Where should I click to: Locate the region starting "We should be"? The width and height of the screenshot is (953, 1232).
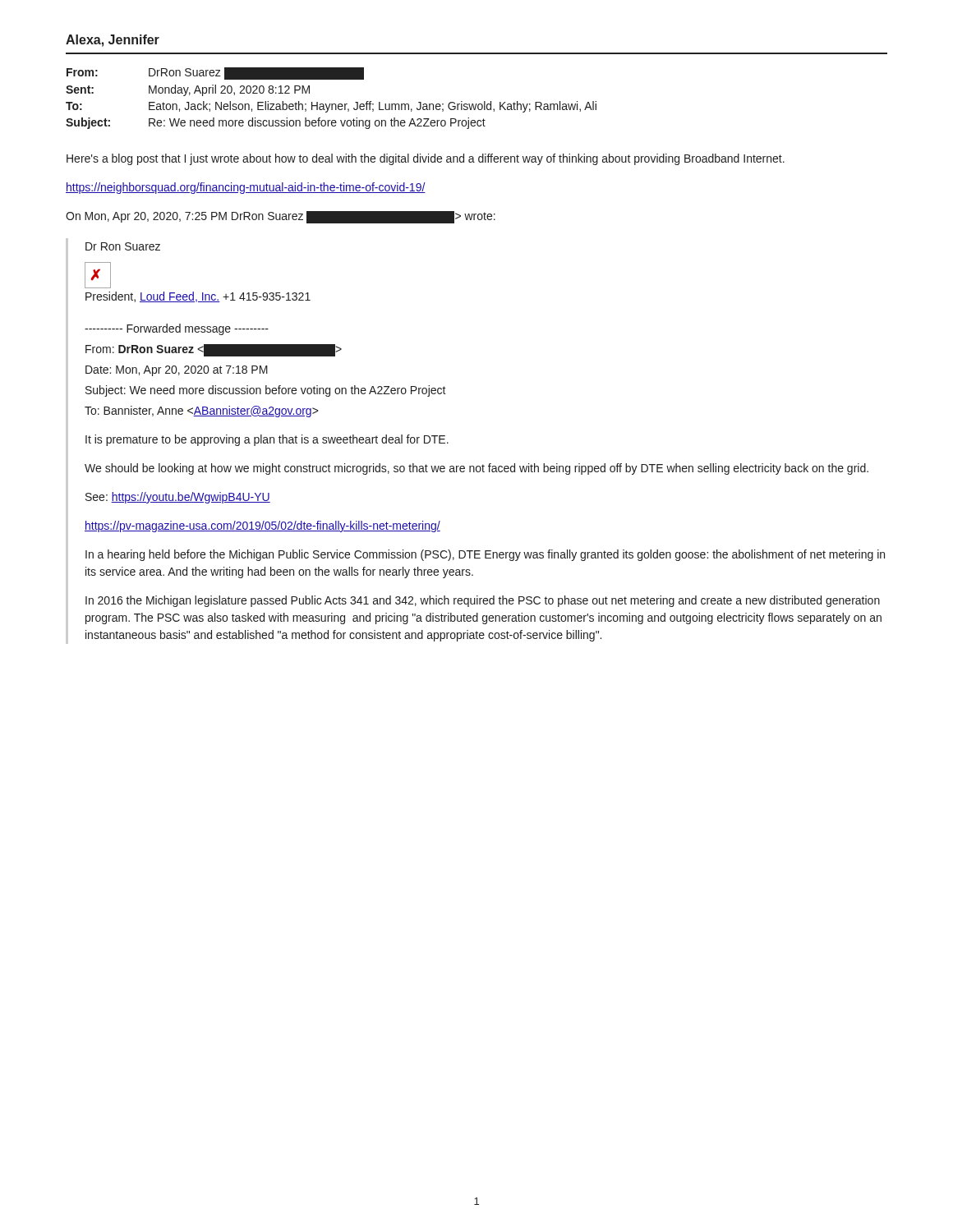pyautogui.click(x=486, y=468)
